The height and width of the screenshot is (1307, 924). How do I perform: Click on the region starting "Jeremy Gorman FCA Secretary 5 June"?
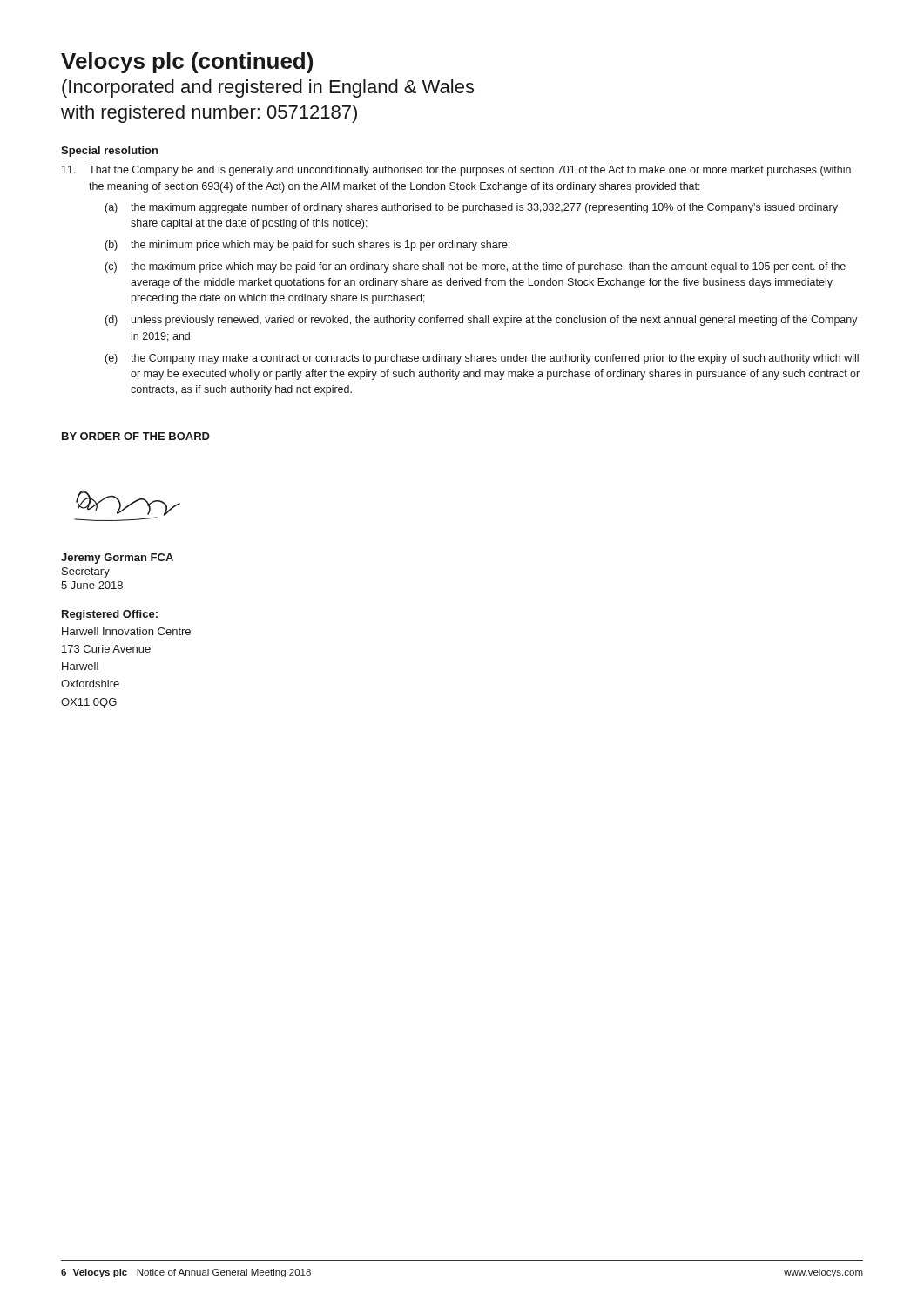[x=117, y=559]
